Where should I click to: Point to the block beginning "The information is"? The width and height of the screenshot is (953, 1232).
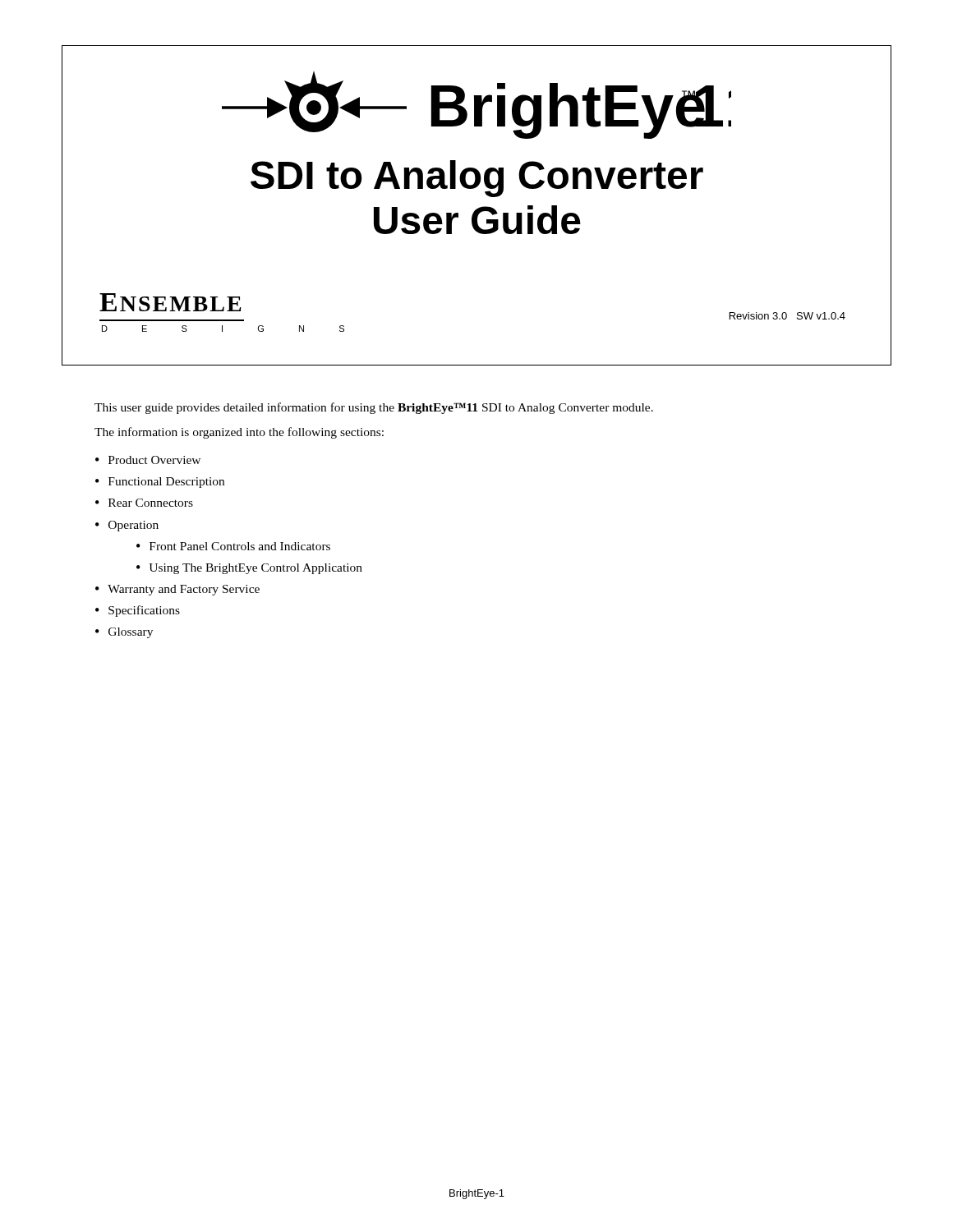click(x=240, y=432)
